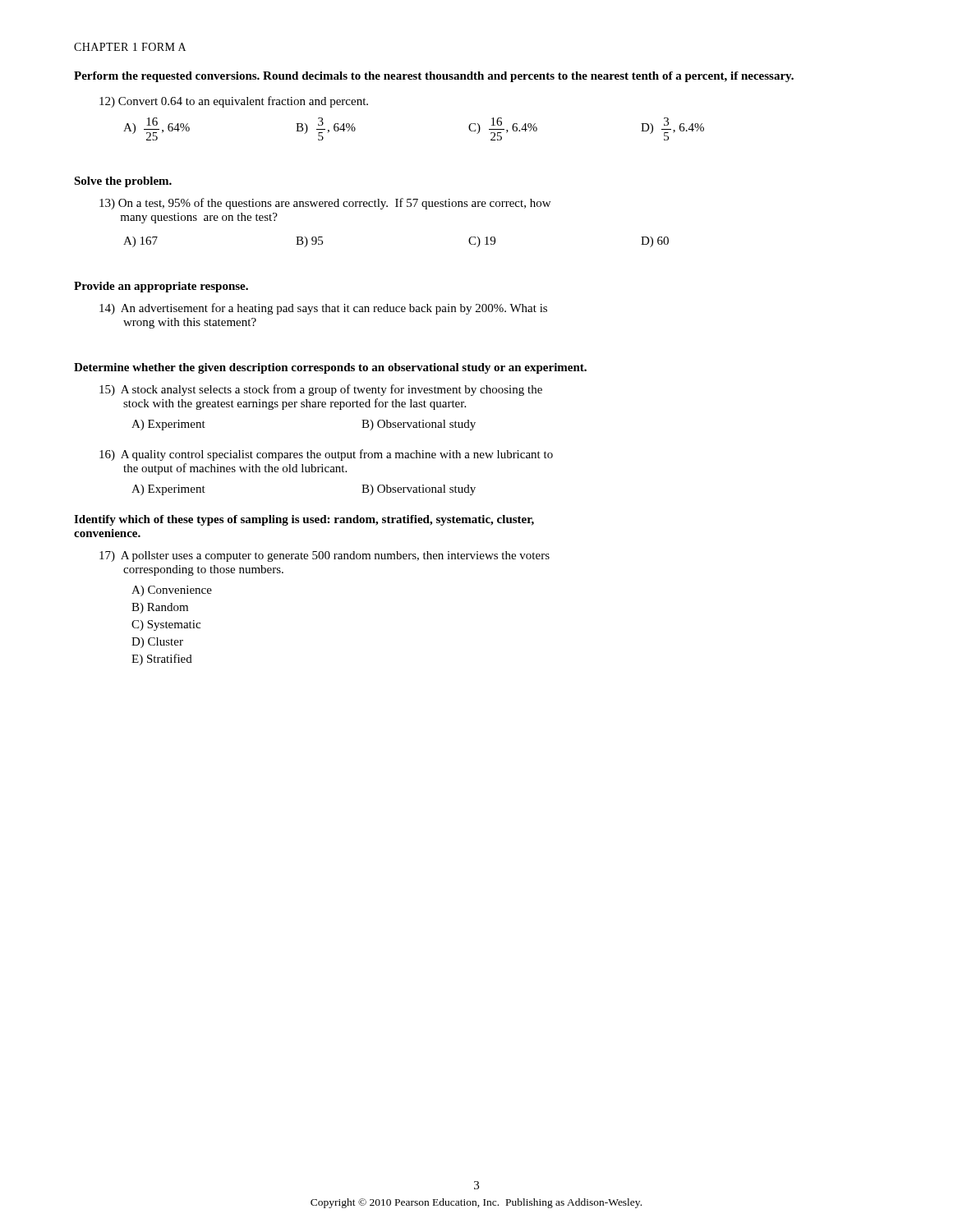Navigate to the element starting "Determine whether the given description"

(x=331, y=367)
